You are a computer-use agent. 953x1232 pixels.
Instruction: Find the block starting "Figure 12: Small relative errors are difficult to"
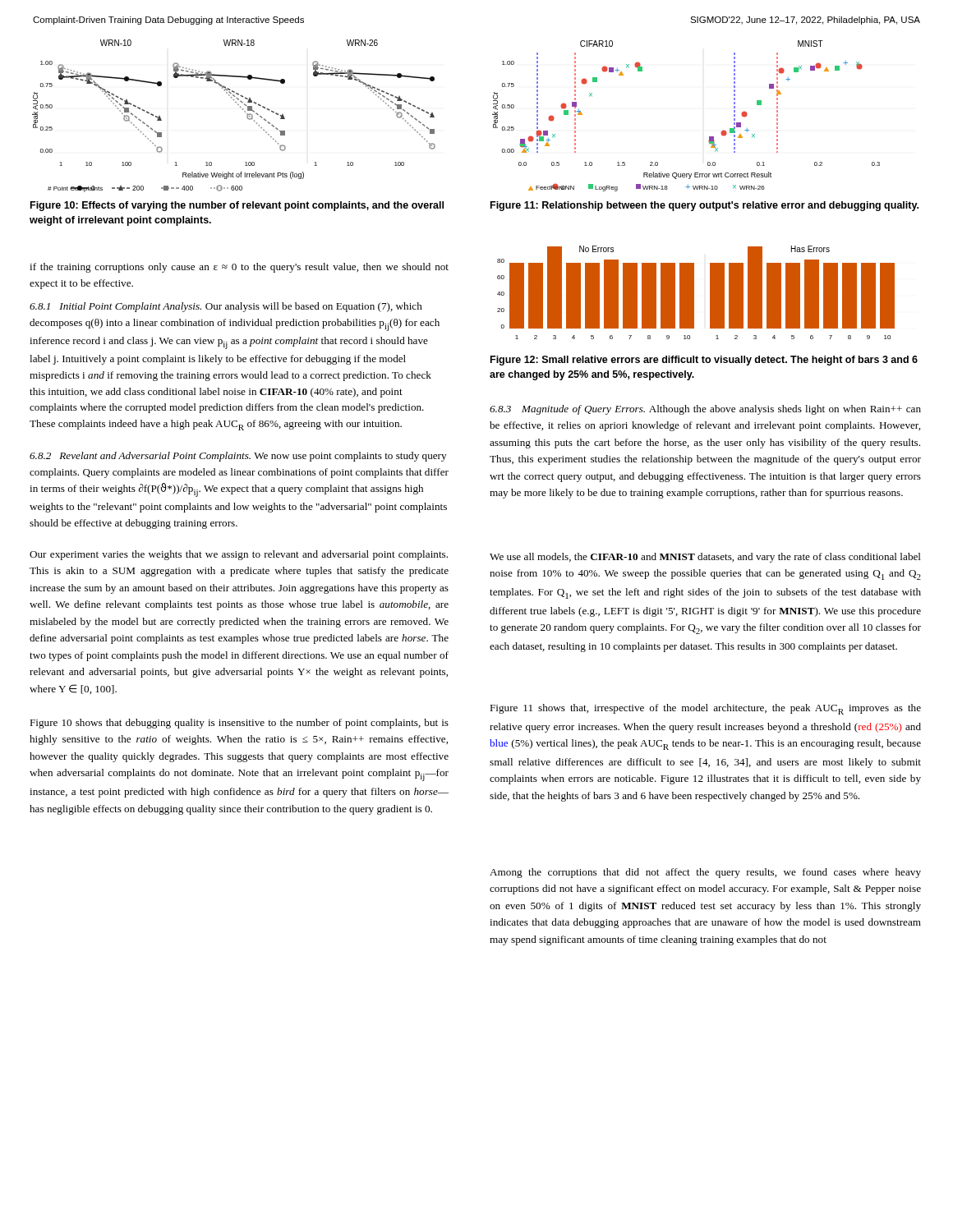tap(704, 367)
